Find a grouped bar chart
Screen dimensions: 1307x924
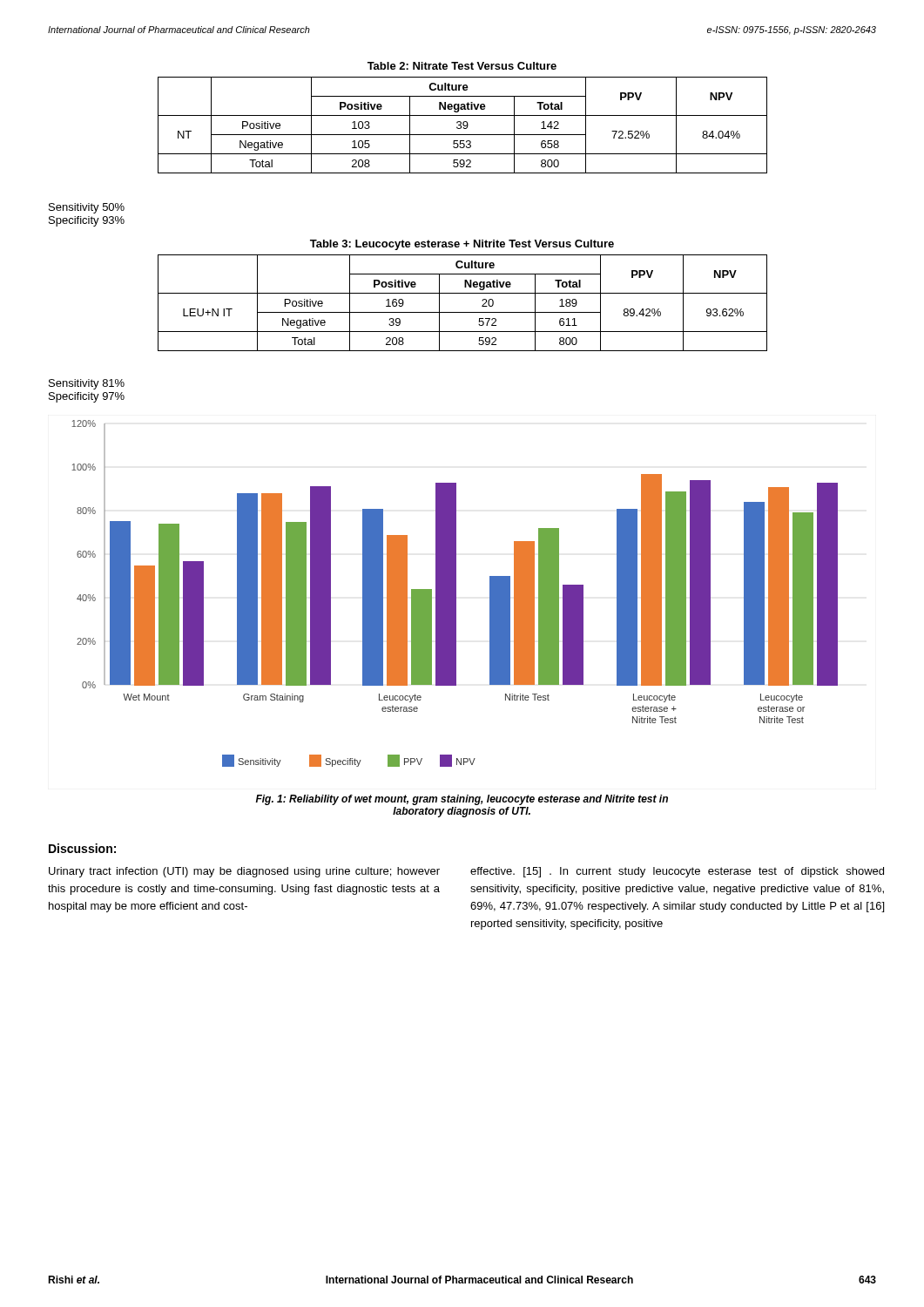462,603
